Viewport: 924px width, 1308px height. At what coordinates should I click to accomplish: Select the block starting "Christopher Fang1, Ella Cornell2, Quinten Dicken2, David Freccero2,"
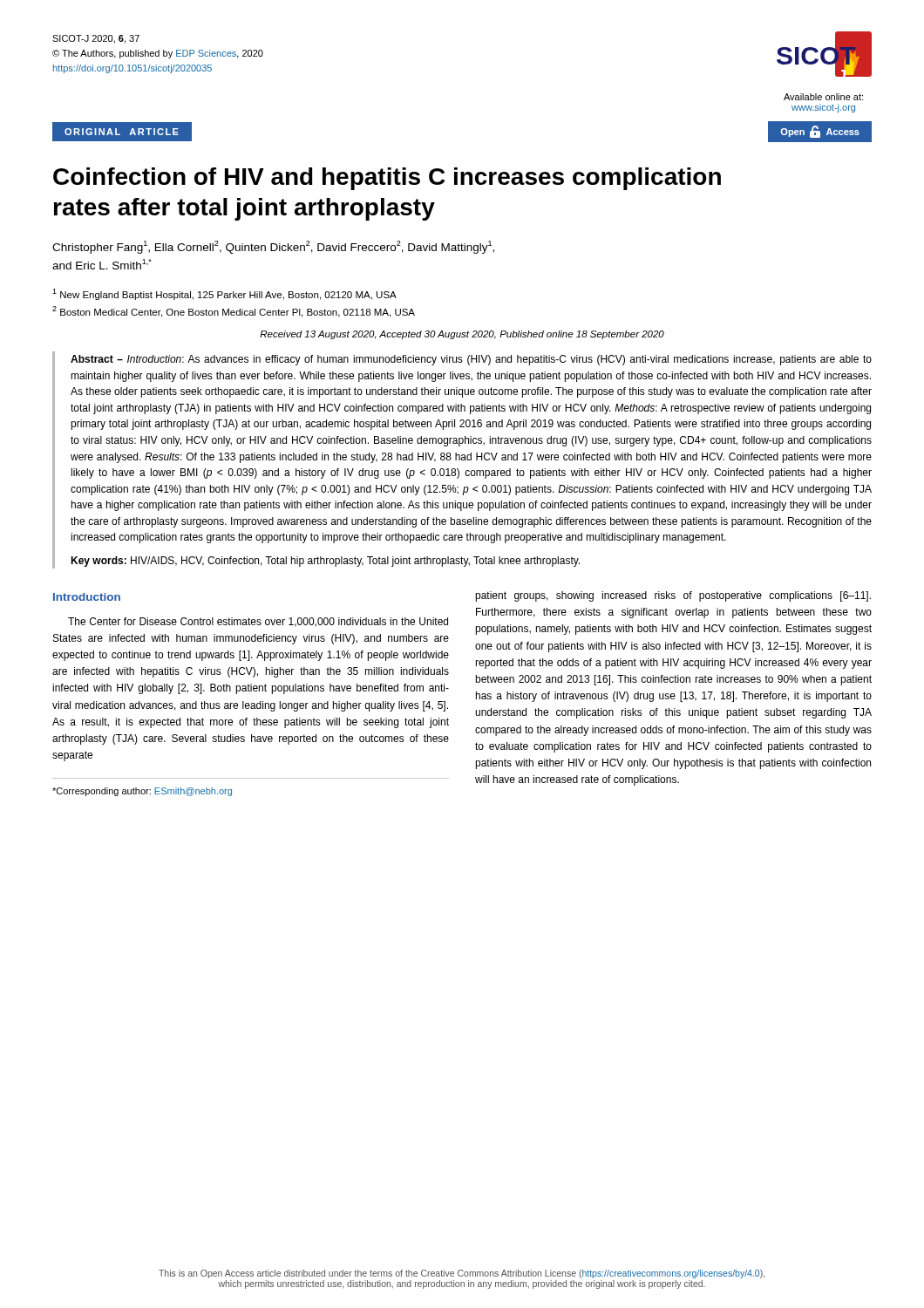pos(274,255)
